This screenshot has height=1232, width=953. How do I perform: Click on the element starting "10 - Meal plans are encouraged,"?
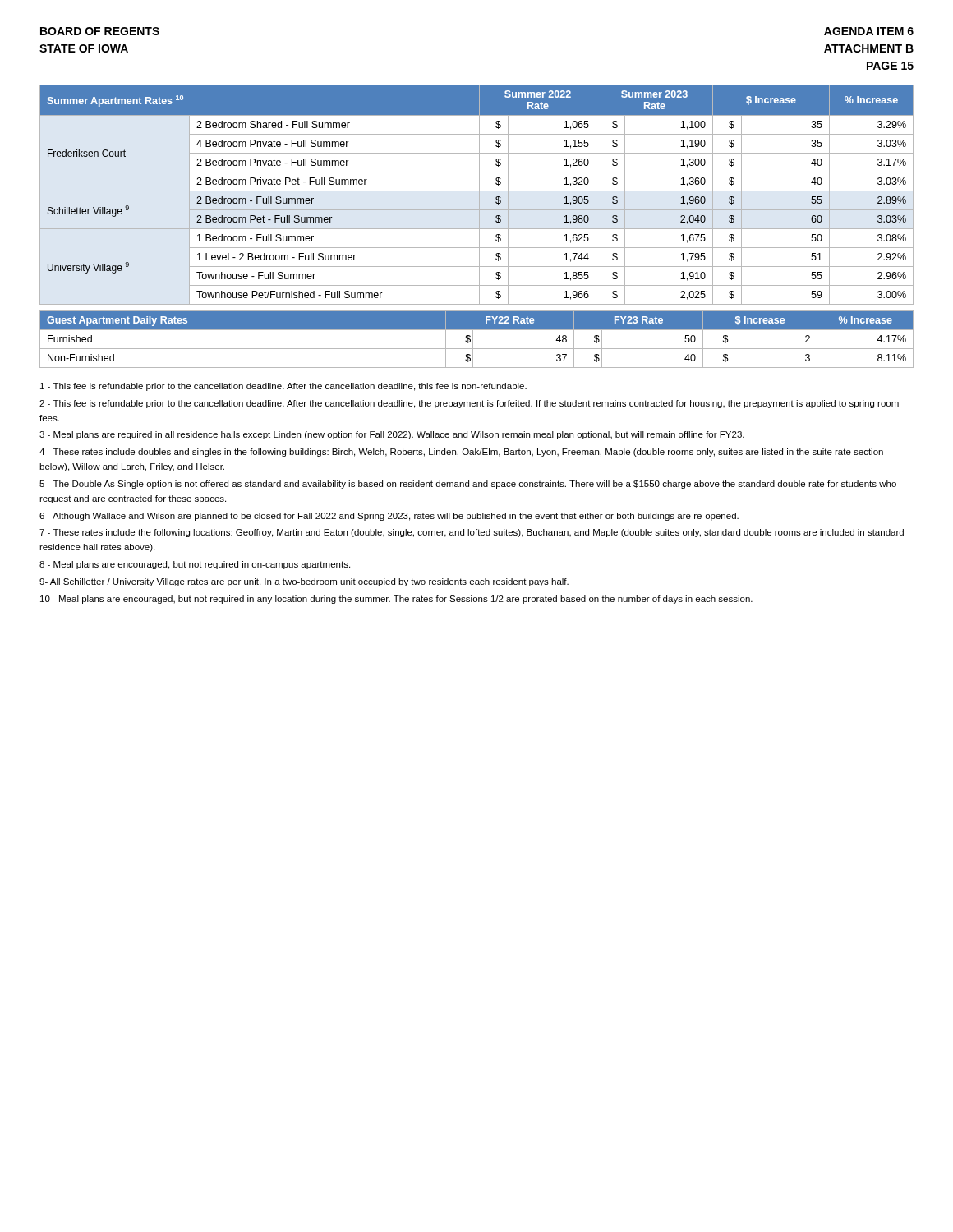(x=396, y=598)
